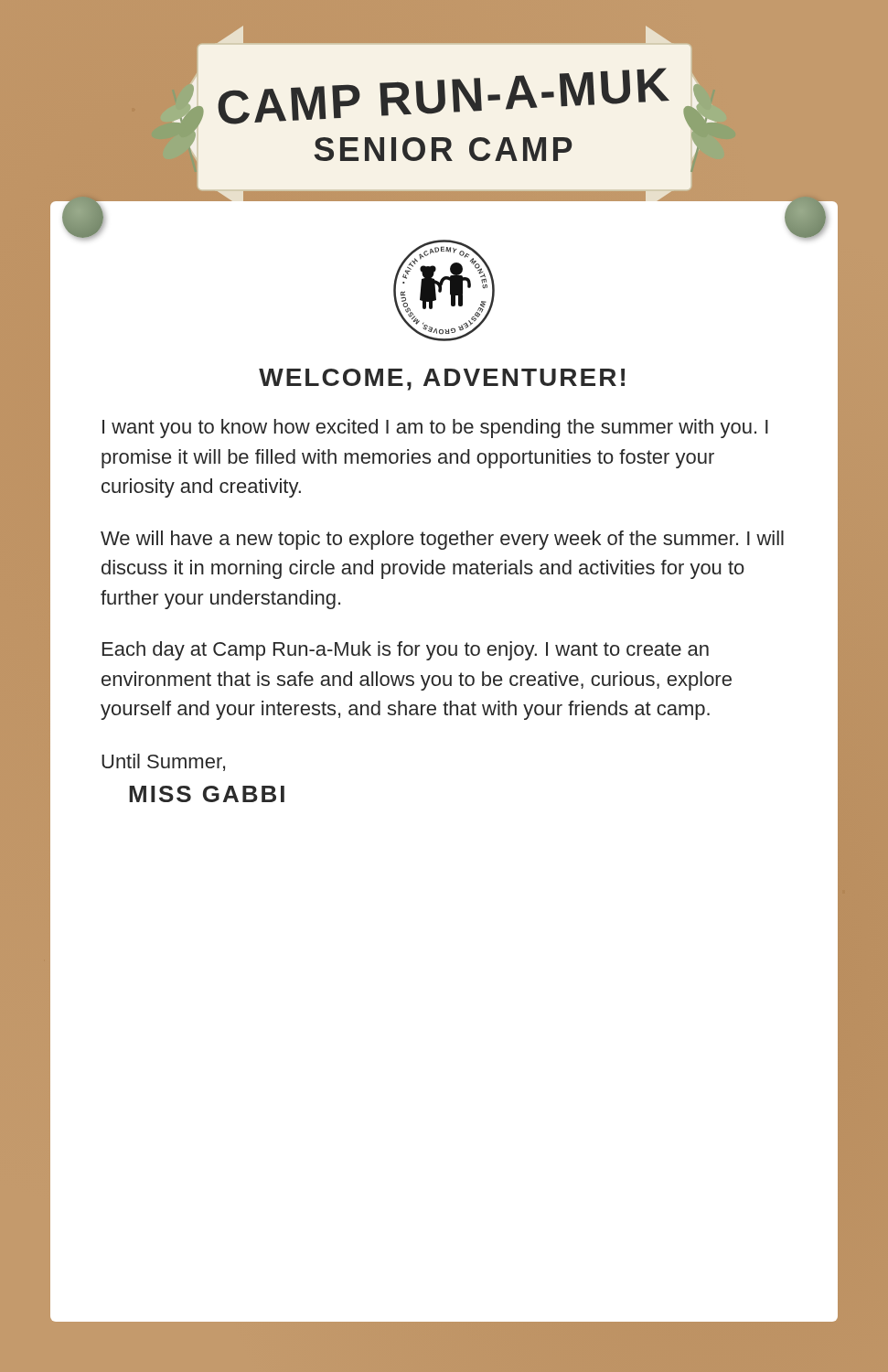This screenshot has width=888, height=1372.
Task: Point to the block beginning "Each day at Camp Run-a-Muk"
Action: click(x=417, y=679)
